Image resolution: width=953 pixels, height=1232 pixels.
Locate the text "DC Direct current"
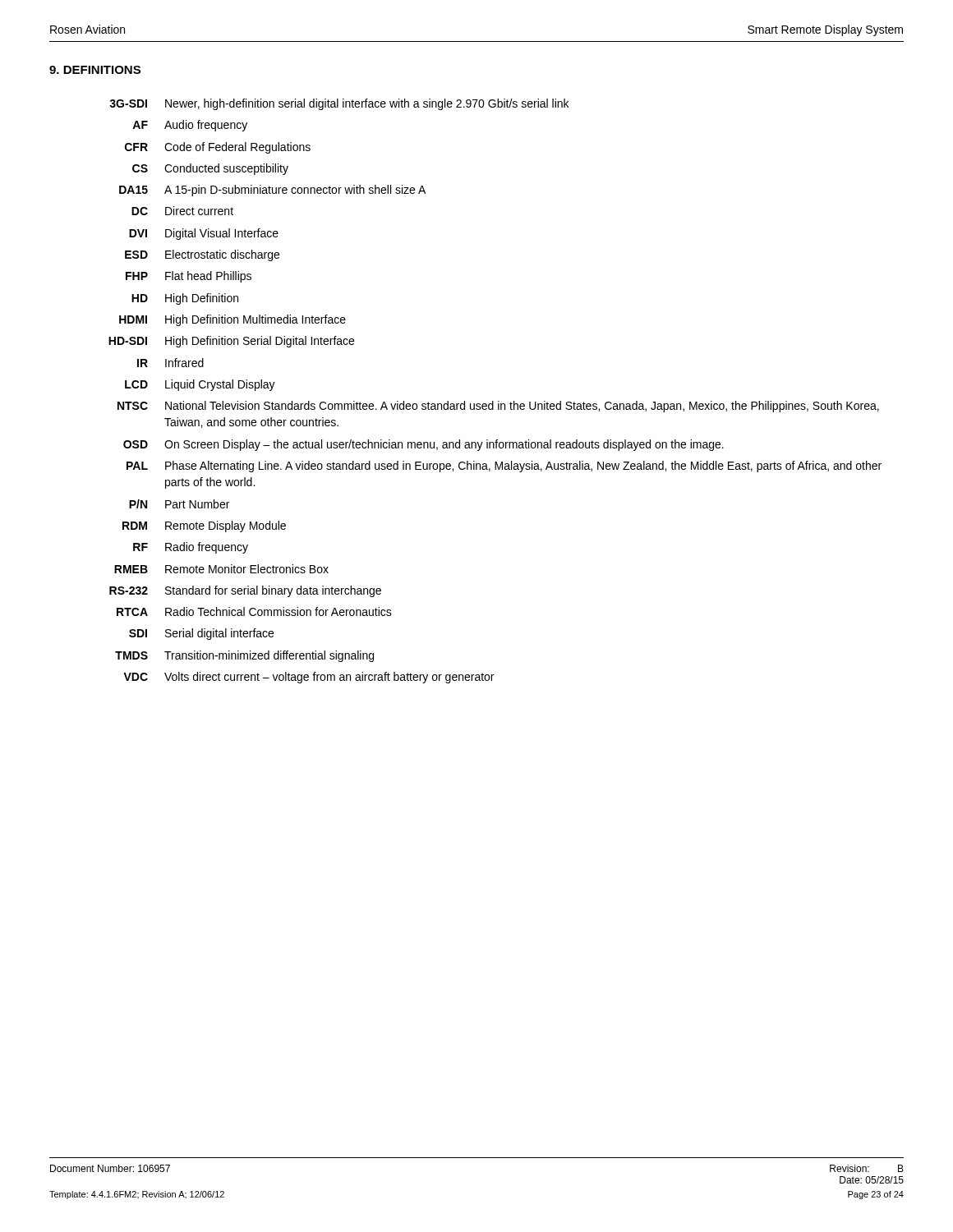182,211
